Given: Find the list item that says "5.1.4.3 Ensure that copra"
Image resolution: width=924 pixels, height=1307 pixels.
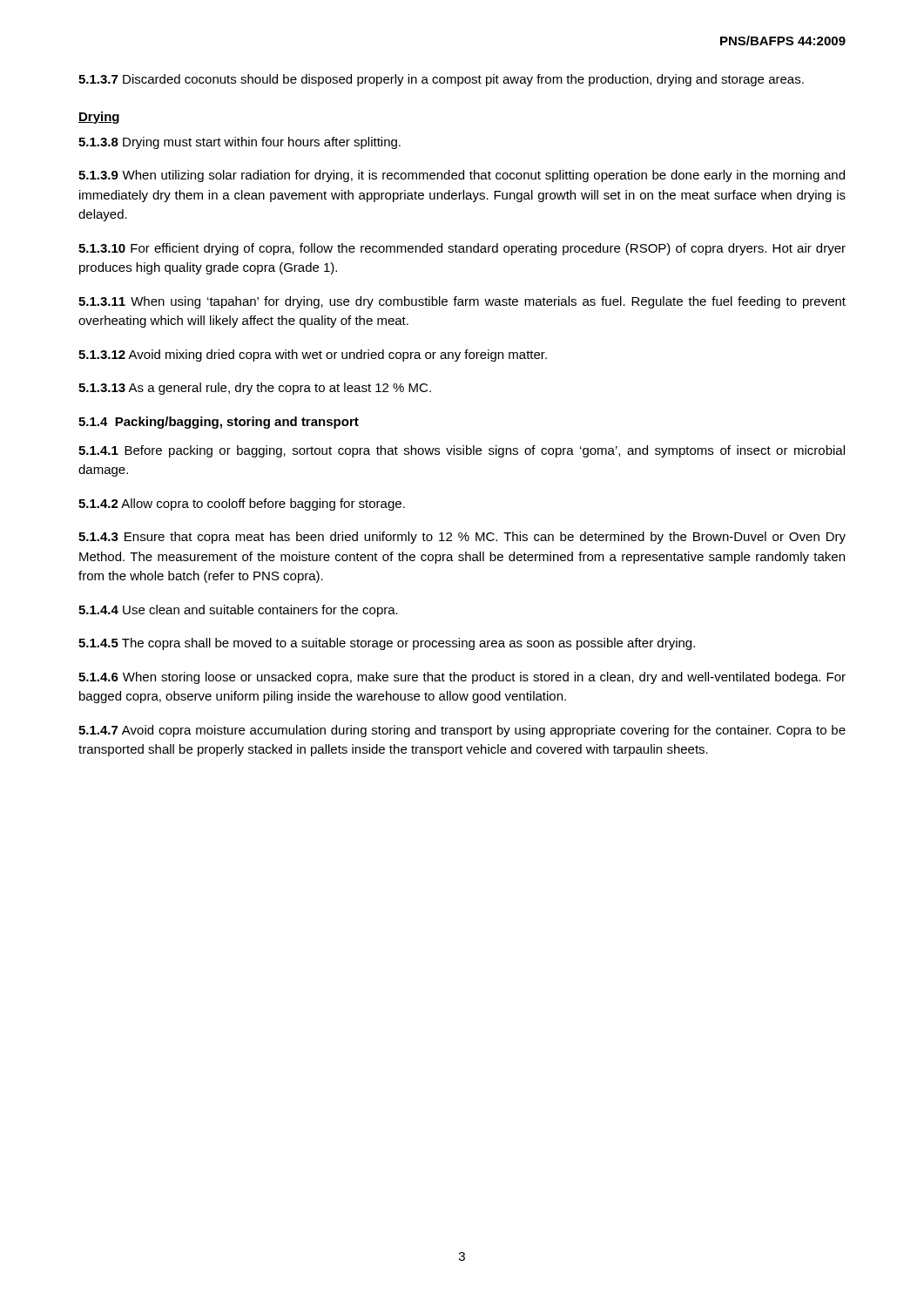Looking at the screenshot, I should pyautogui.click(x=462, y=556).
